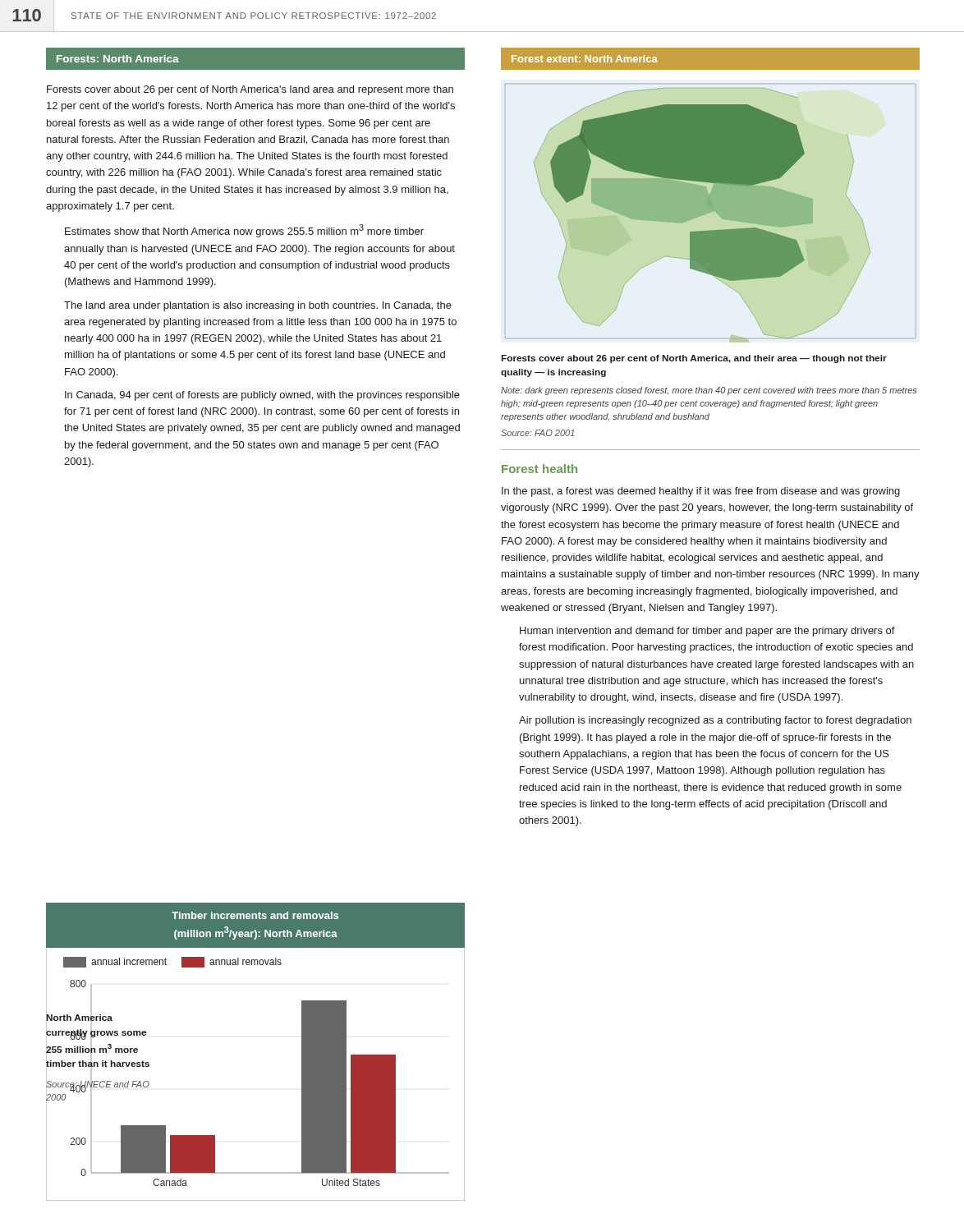Locate the passage starting "Forest extent: North America"
964x1232 pixels.
(x=584, y=59)
